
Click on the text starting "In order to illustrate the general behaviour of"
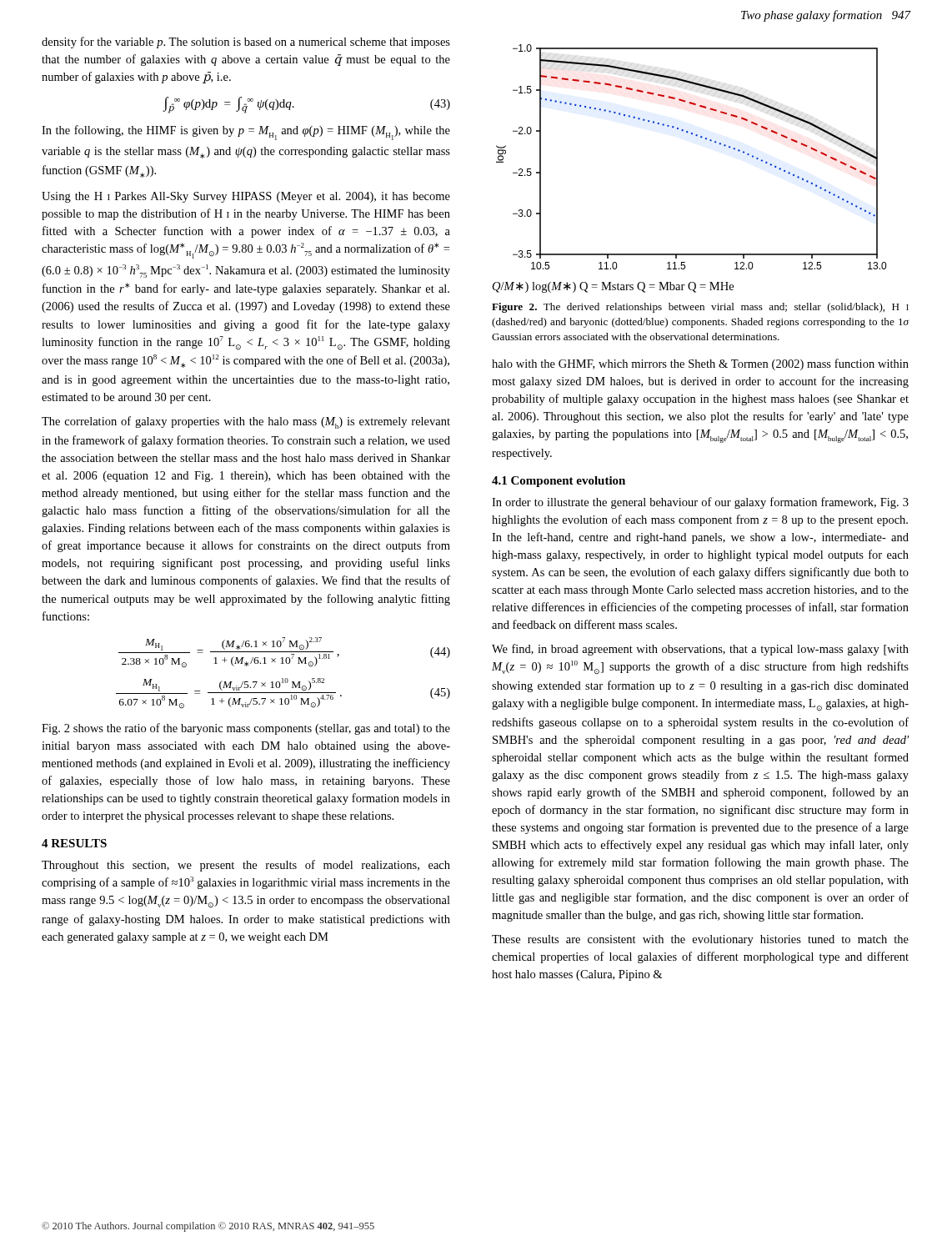click(x=700, y=738)
